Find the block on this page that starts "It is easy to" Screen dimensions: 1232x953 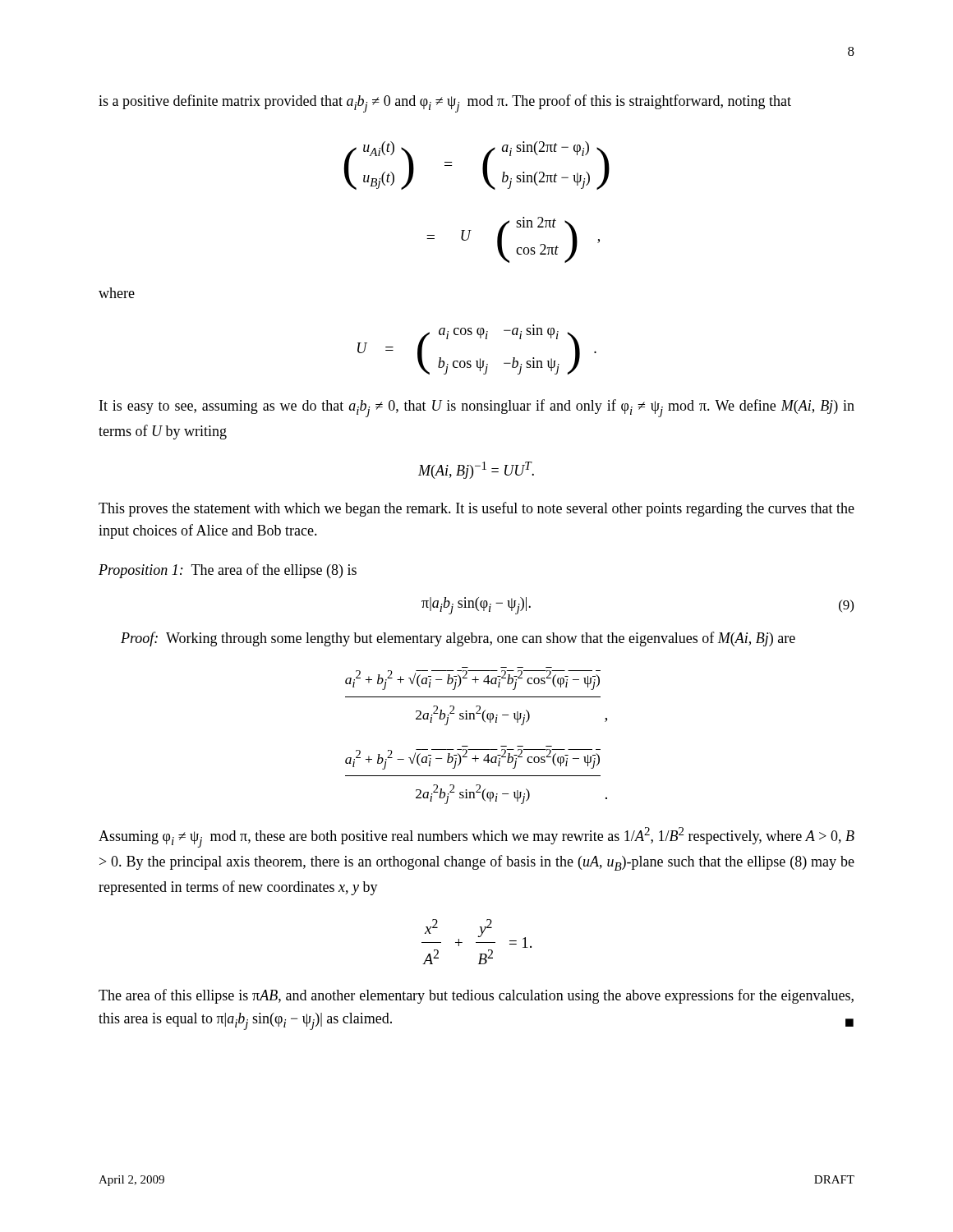pos(476,418)
